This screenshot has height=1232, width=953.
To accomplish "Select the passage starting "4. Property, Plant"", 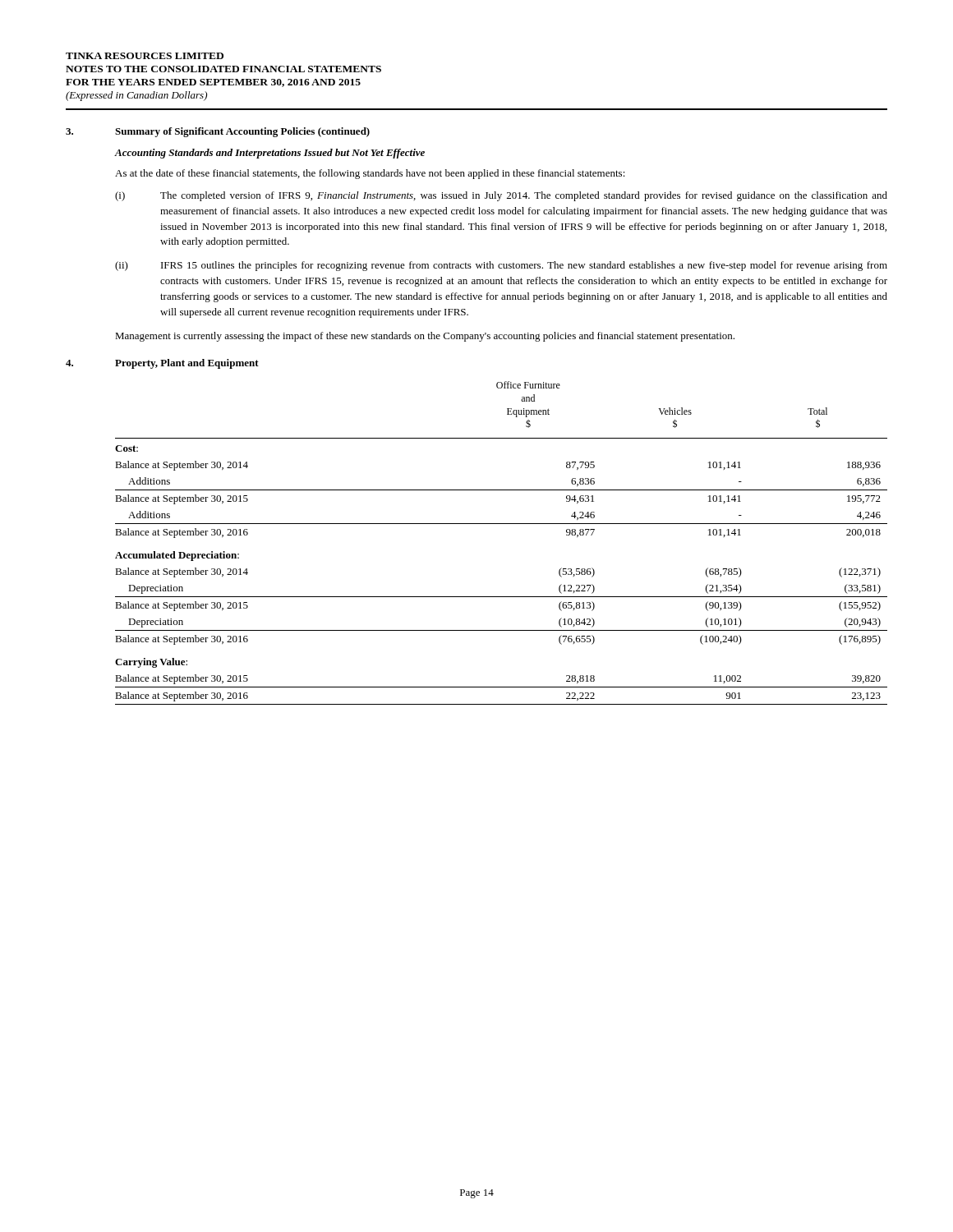I will (x=162, y=363).
